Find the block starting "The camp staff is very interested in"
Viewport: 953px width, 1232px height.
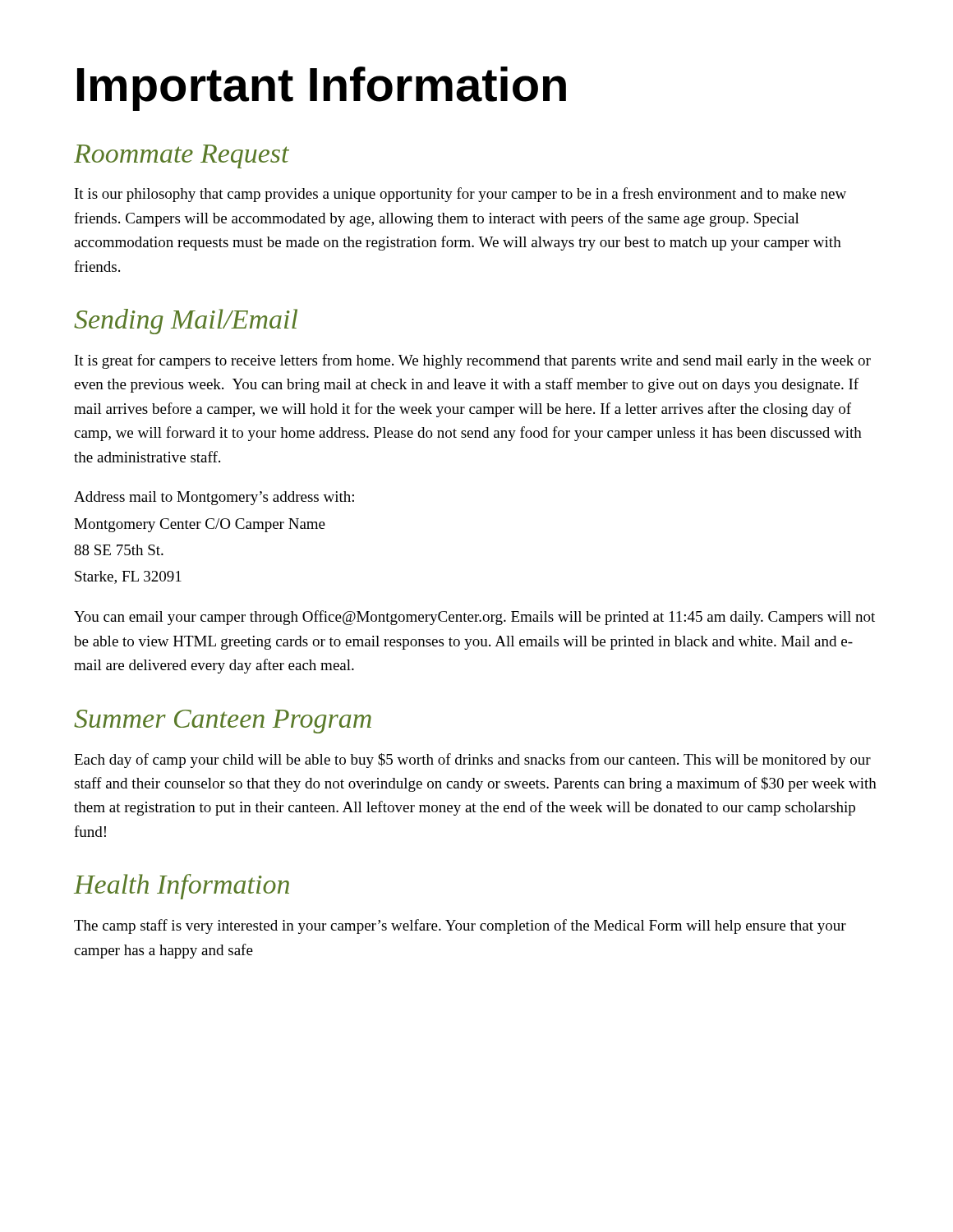pos(460,937)
